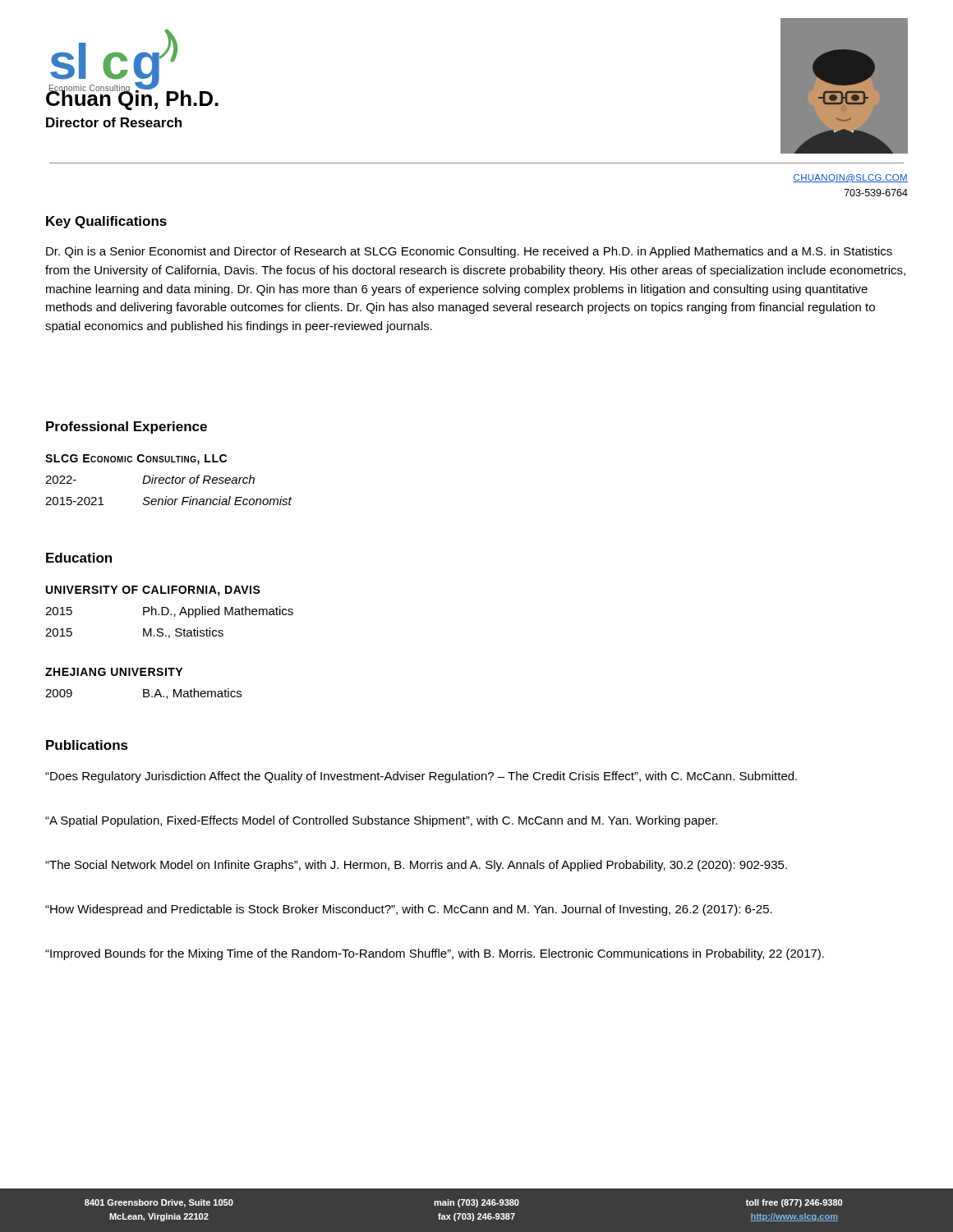Click on the list item containing "“The Social Network"
Screen dimensions: 1232x953
coord(417,864)
